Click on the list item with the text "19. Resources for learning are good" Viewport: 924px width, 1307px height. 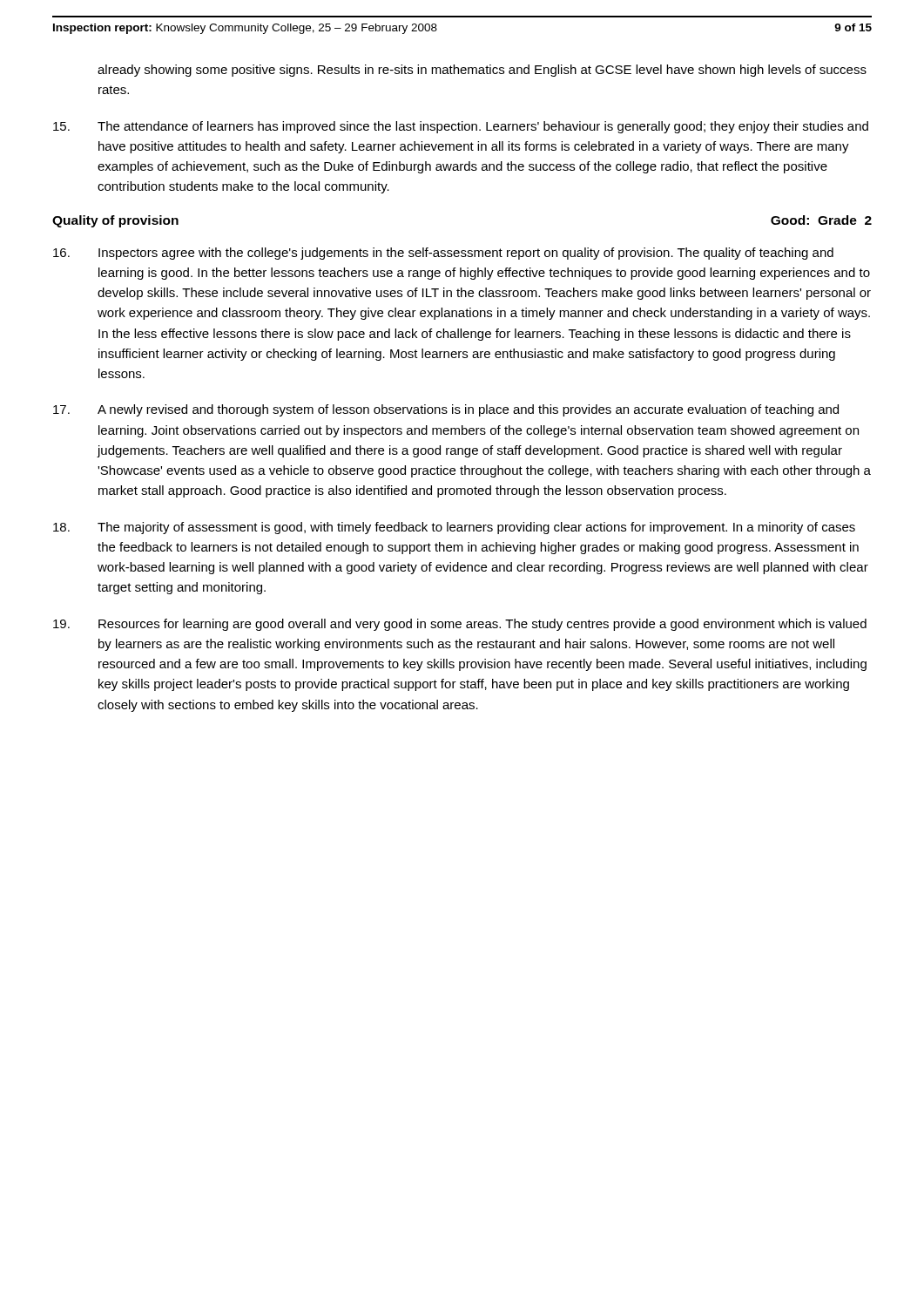pos(462,664)
